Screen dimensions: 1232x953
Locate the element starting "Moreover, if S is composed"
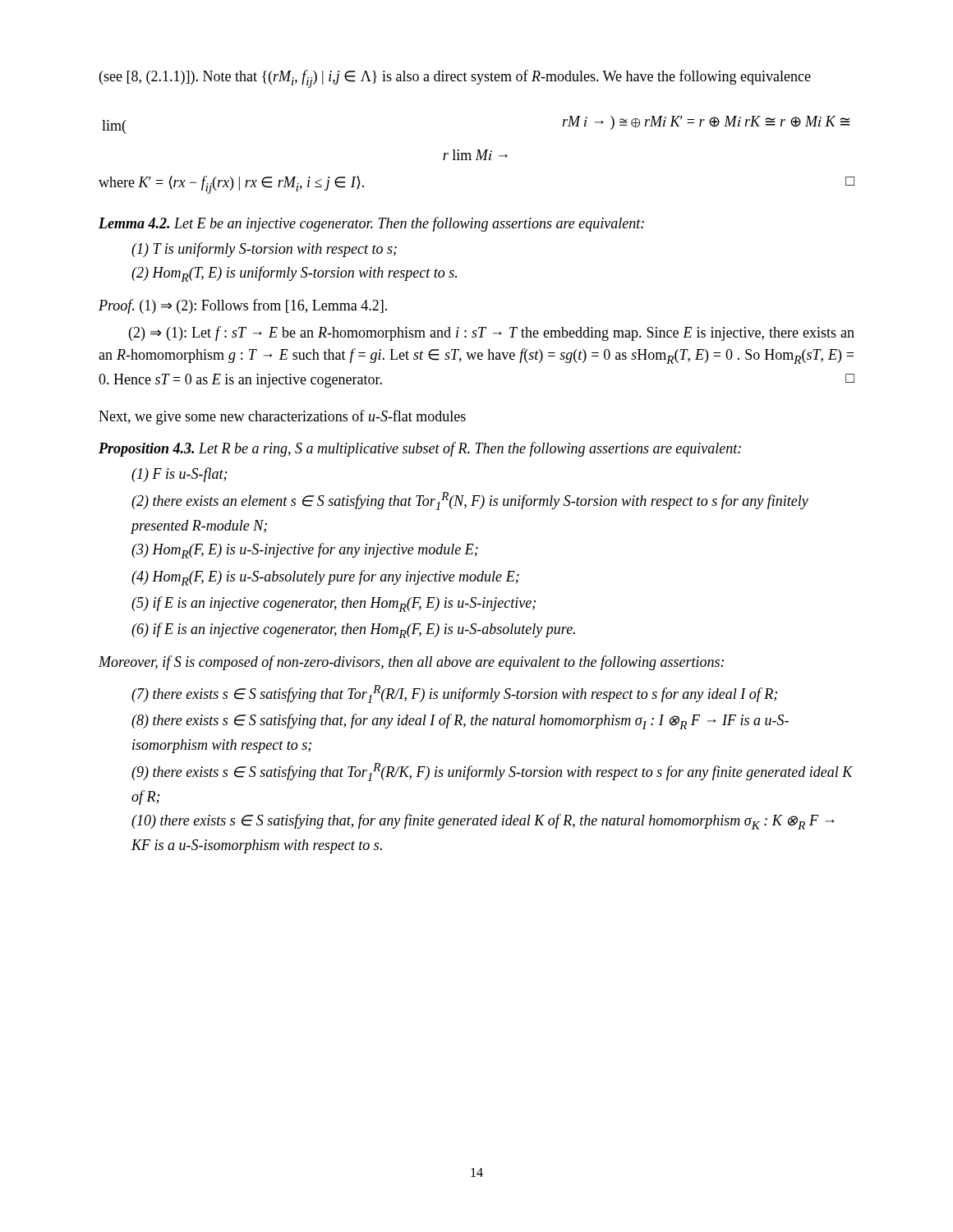(412, 662)
